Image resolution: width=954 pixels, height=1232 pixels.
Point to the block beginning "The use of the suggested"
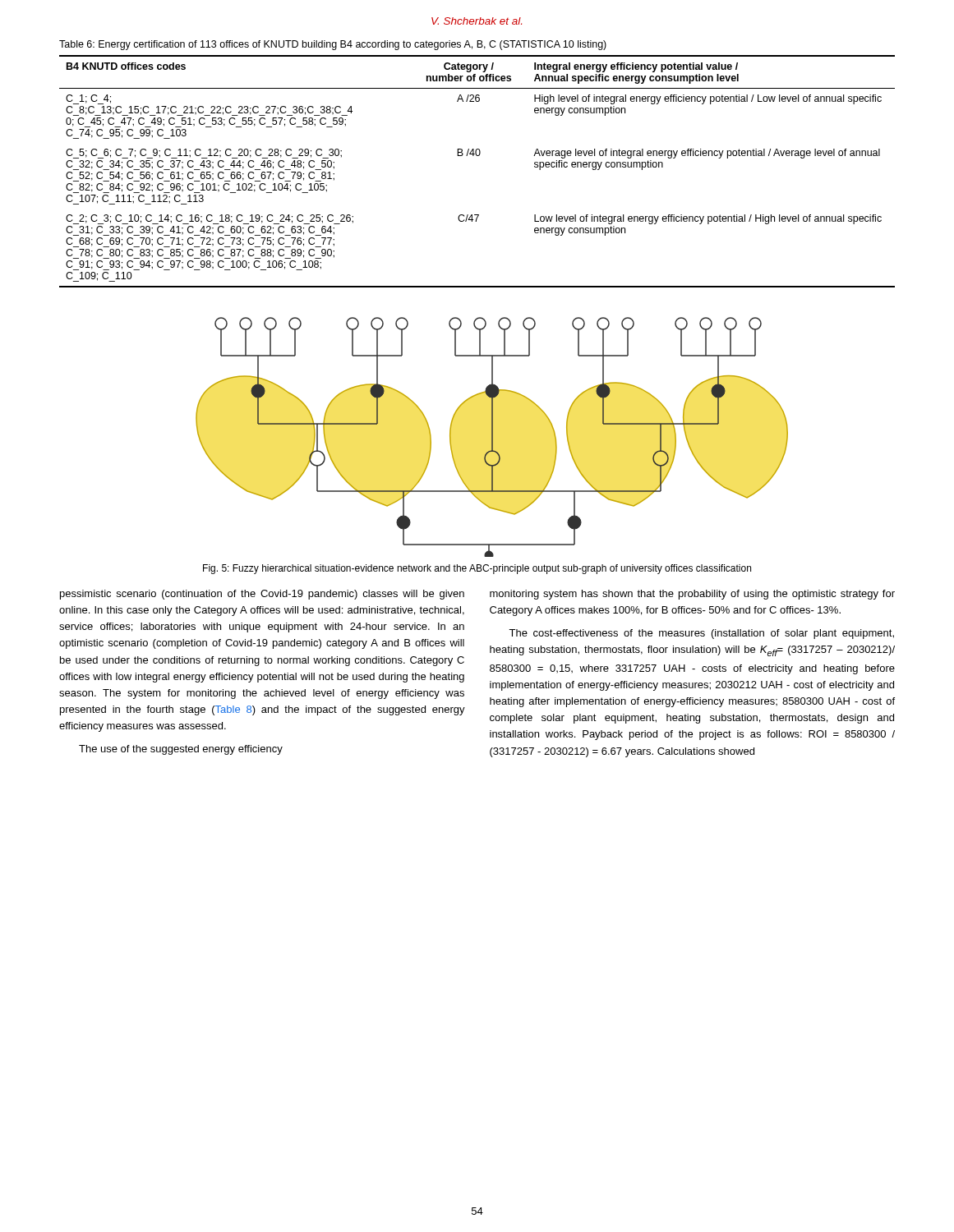click(x=181, y=749)
